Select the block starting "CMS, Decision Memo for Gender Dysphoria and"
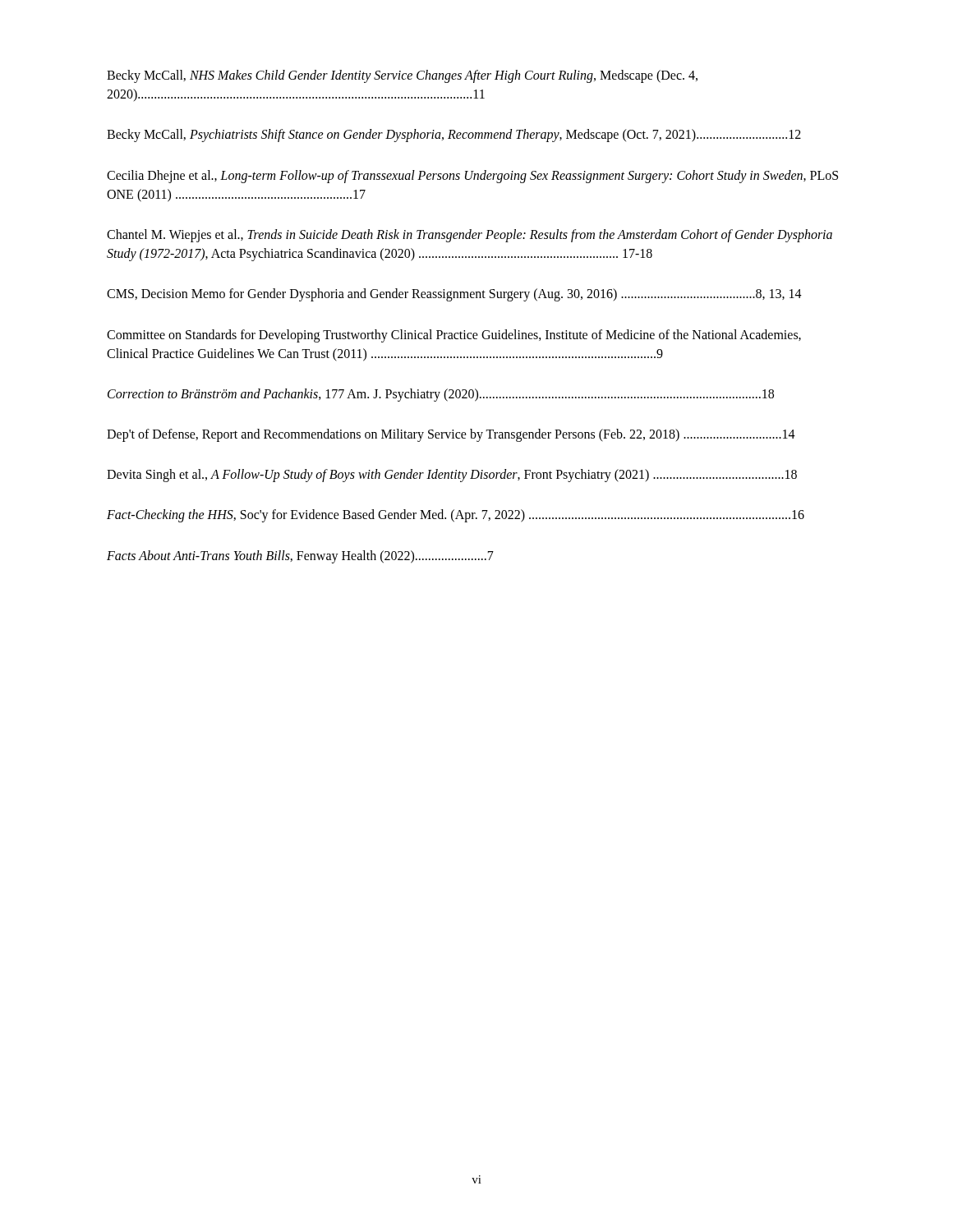The height and width of the screenshot is (1232, 953). 476,294
